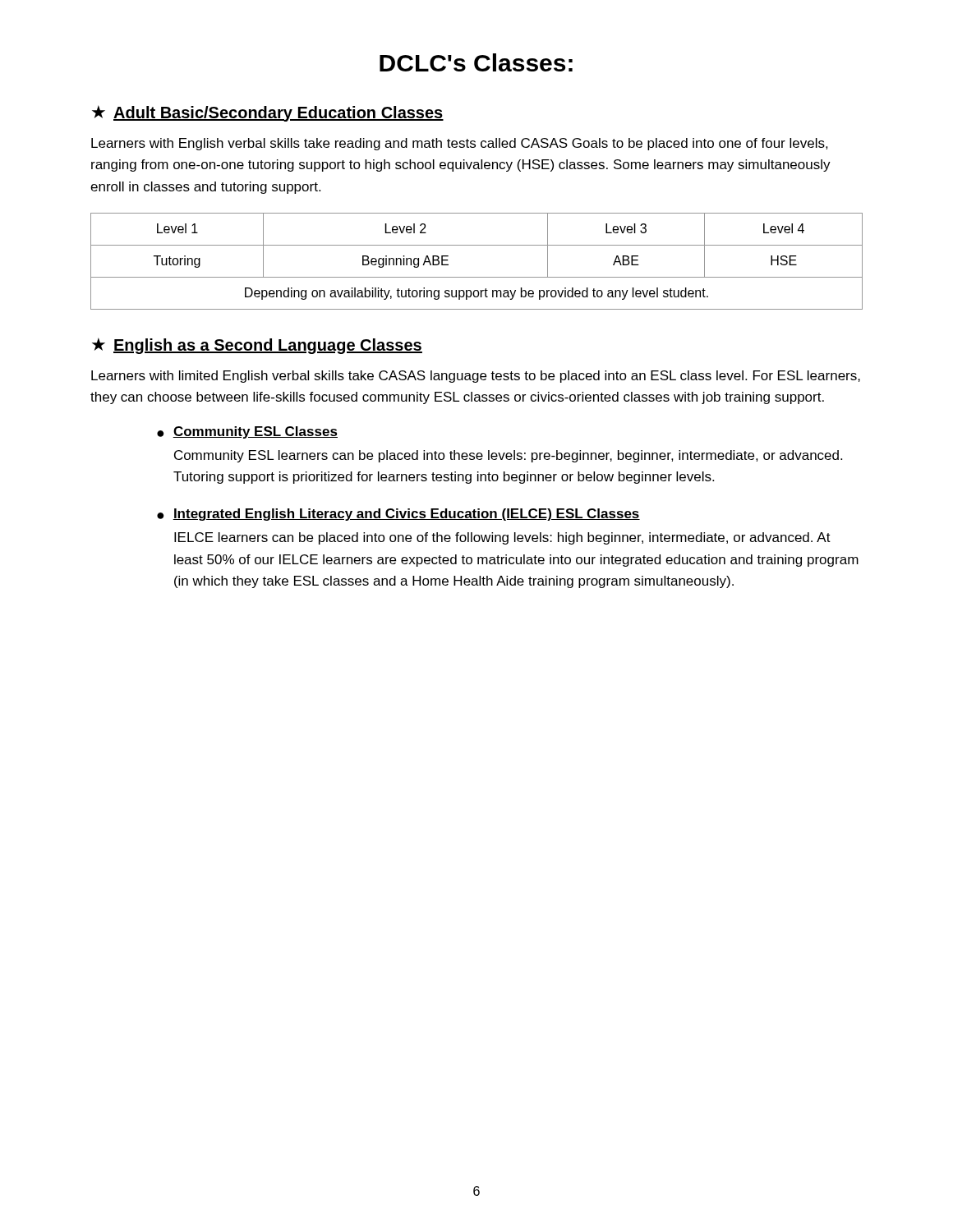This screenshot has height=1232, width=953.
Task: Point to "★ Adult Basic/Secondary Education Classes"
Action: 267,113
